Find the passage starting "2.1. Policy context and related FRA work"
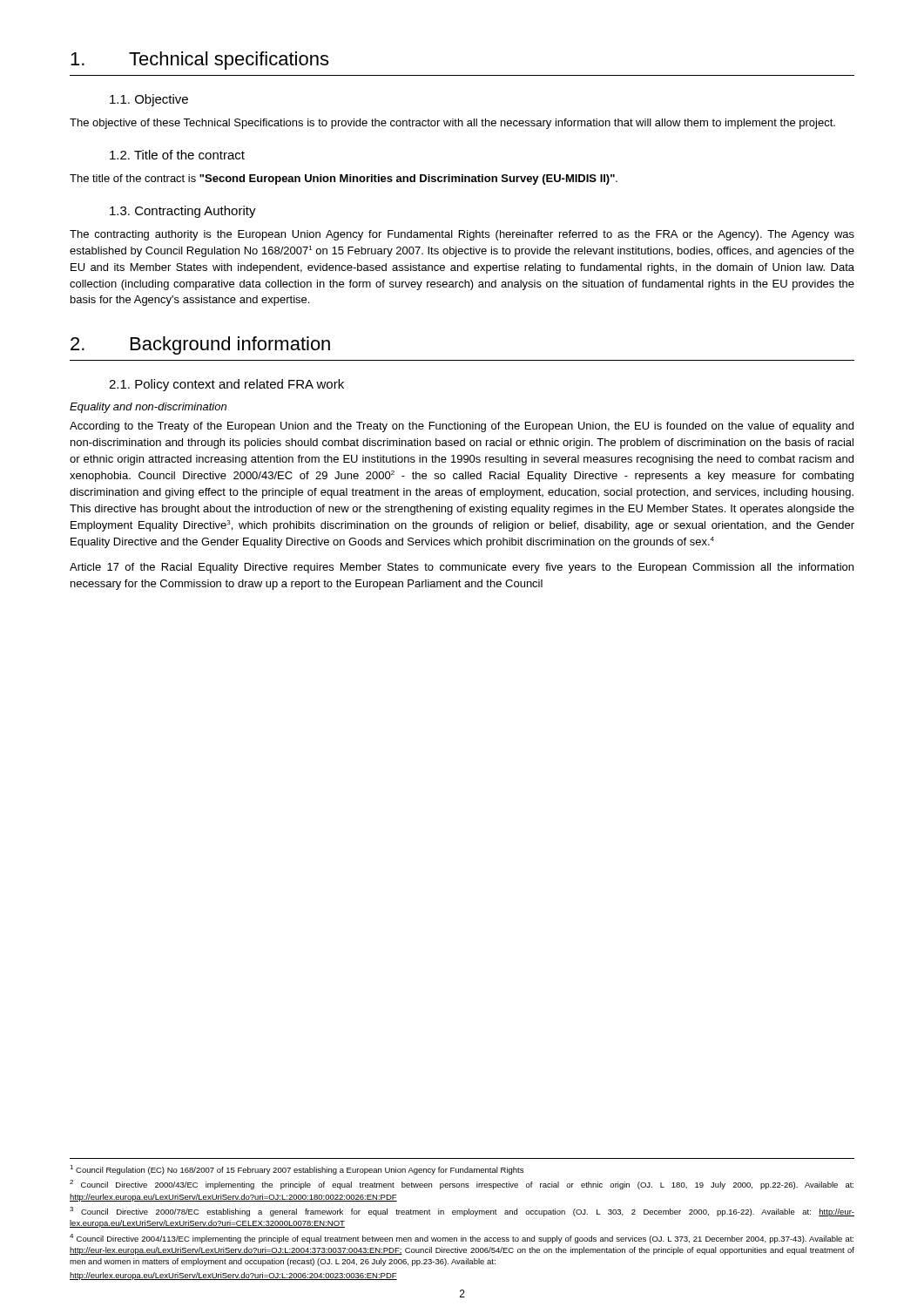 pos(226,384)
